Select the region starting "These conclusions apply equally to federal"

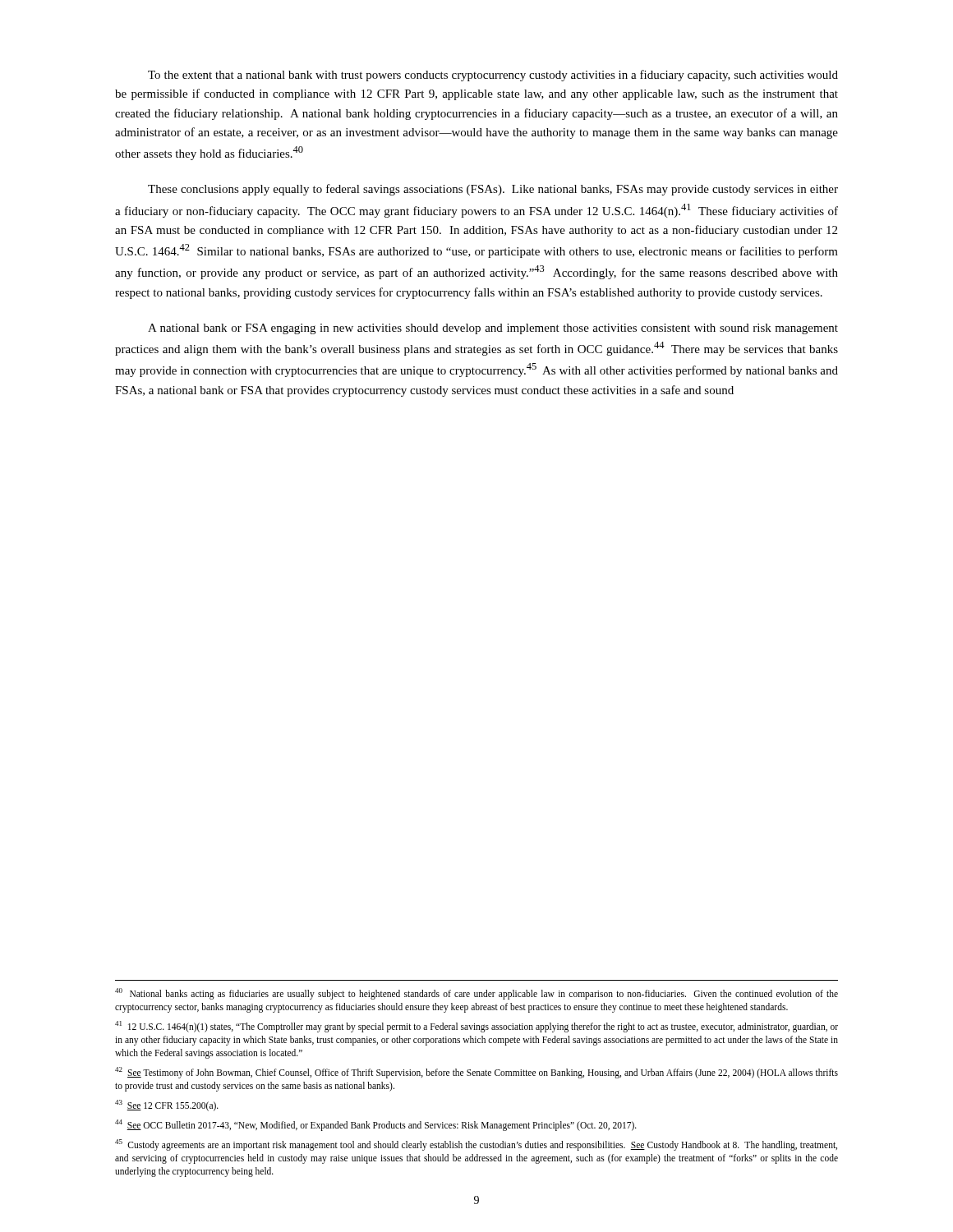[476, 241]
